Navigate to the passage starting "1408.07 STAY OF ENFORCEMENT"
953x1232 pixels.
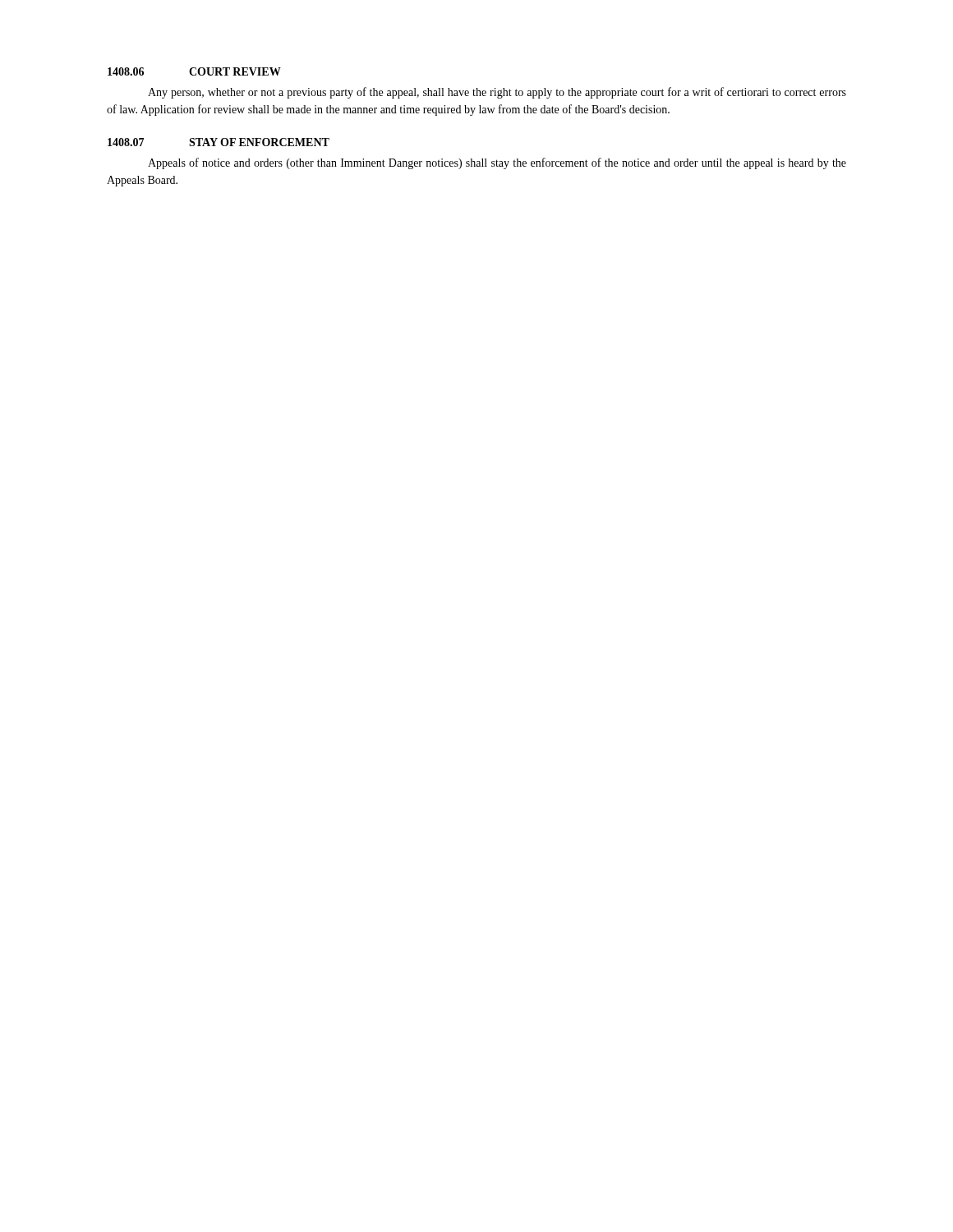(x=218, y=143)
